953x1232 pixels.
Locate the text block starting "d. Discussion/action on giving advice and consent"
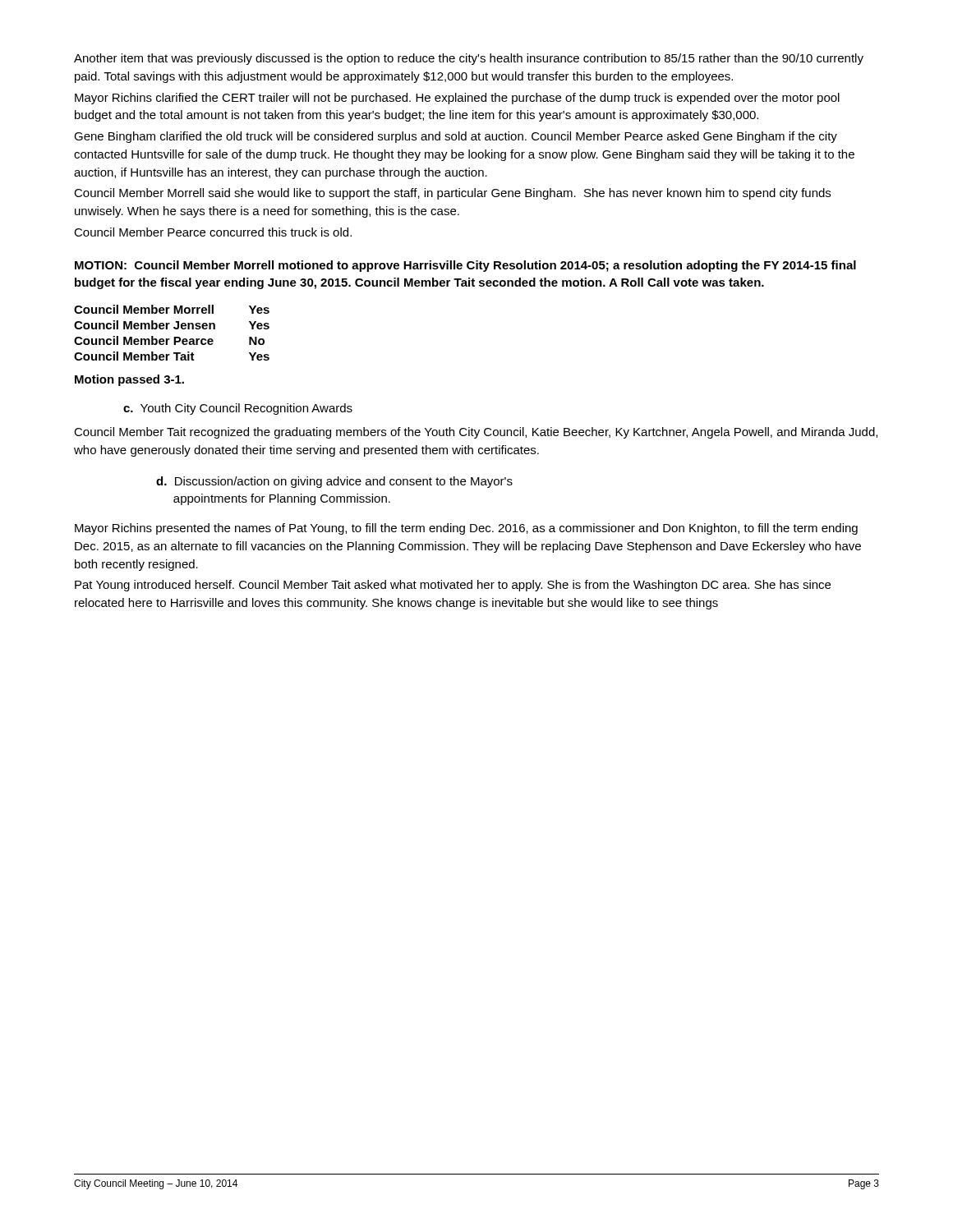tap(334, 489)
